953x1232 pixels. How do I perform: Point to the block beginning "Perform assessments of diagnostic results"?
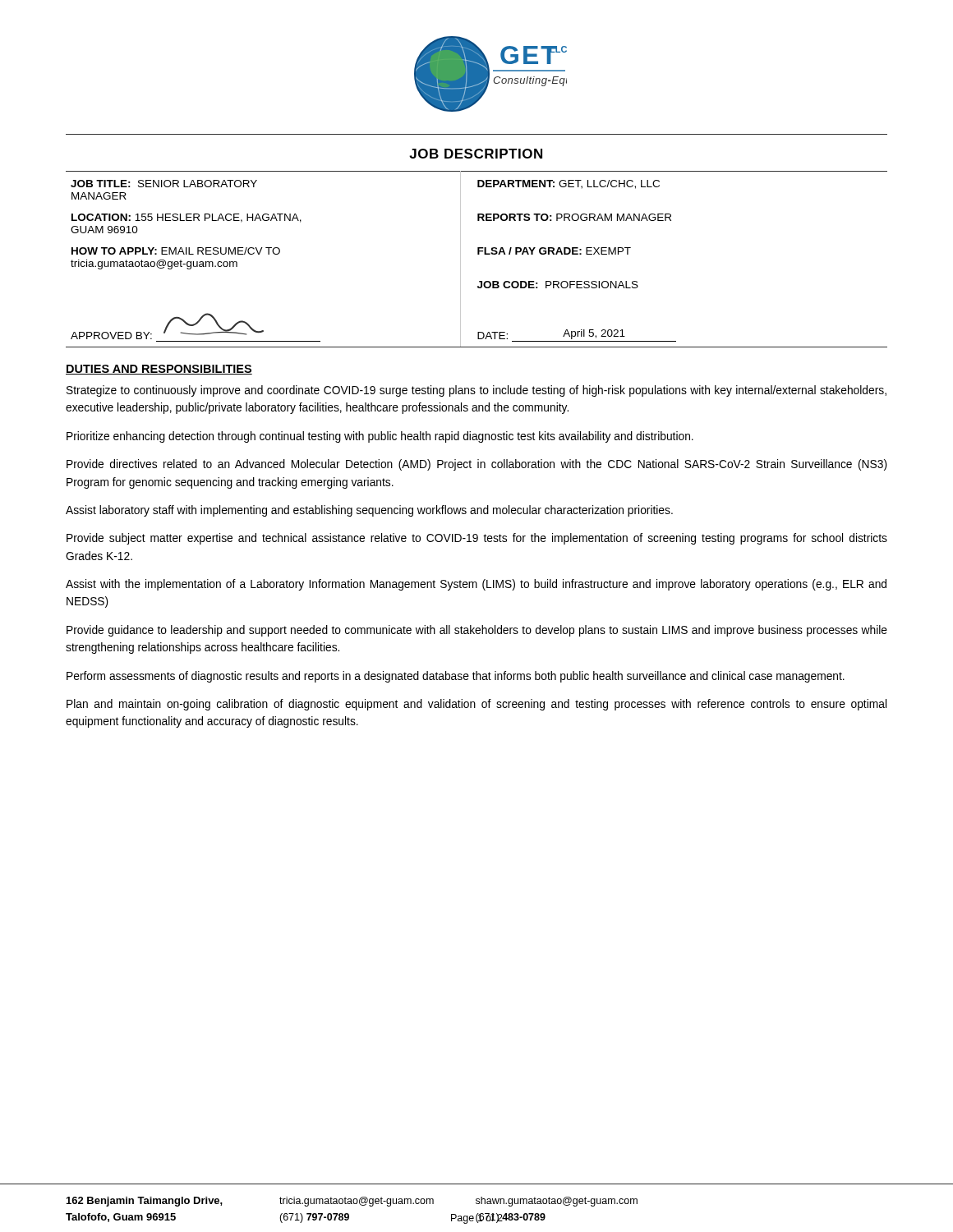coord(455,676)
